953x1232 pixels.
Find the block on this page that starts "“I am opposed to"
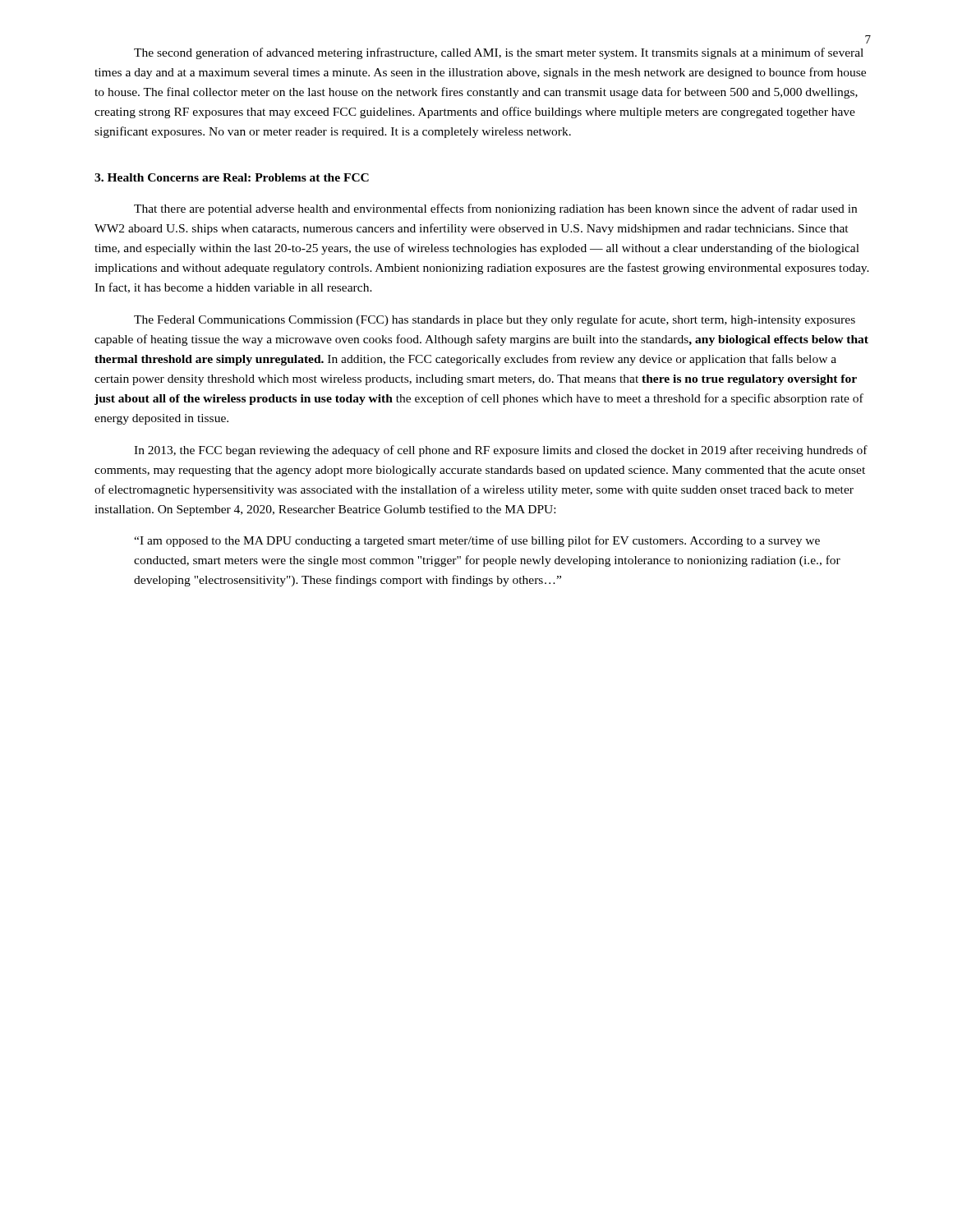(502, 560)
